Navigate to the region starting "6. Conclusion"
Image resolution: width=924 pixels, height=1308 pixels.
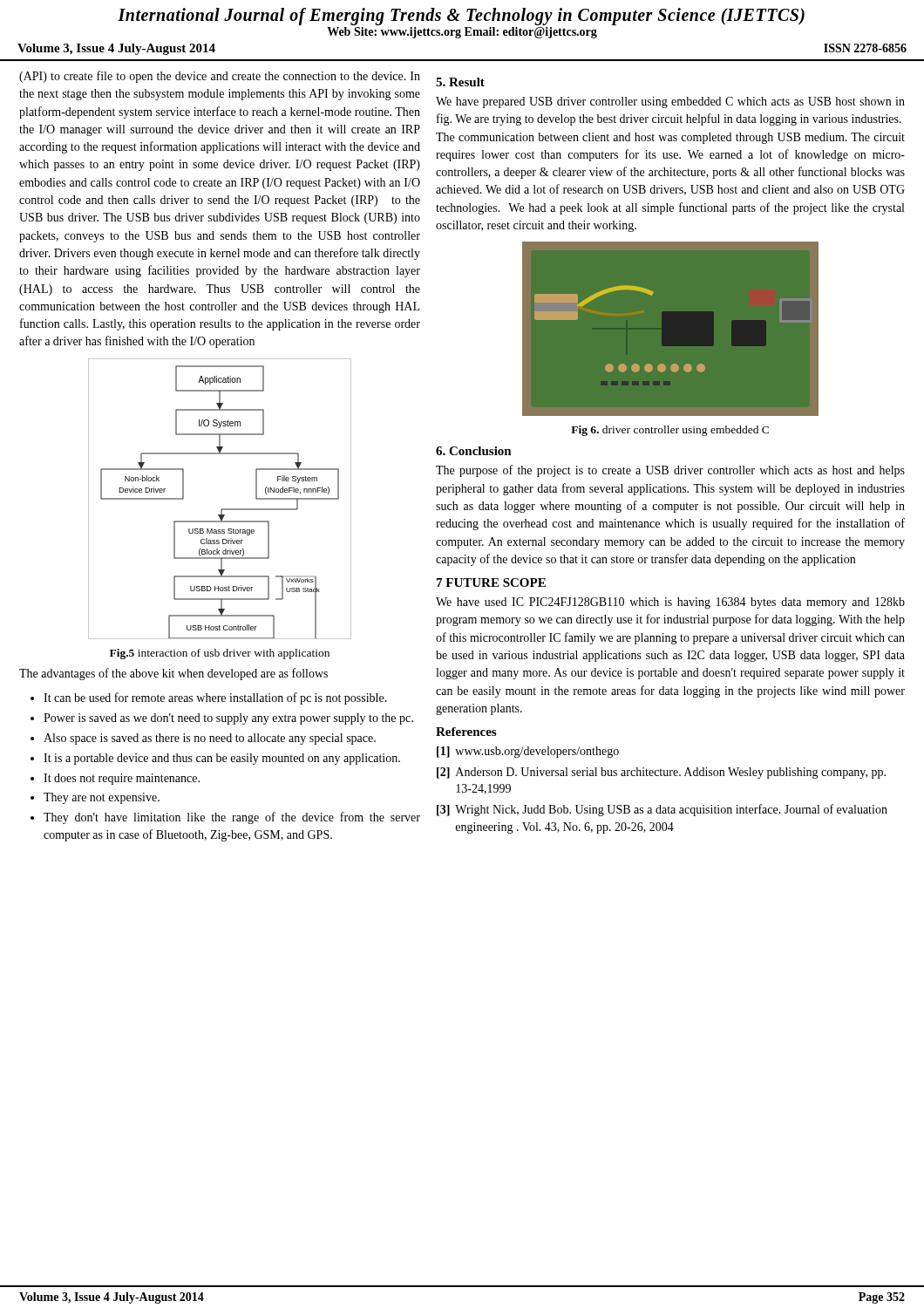click(474, 451)
